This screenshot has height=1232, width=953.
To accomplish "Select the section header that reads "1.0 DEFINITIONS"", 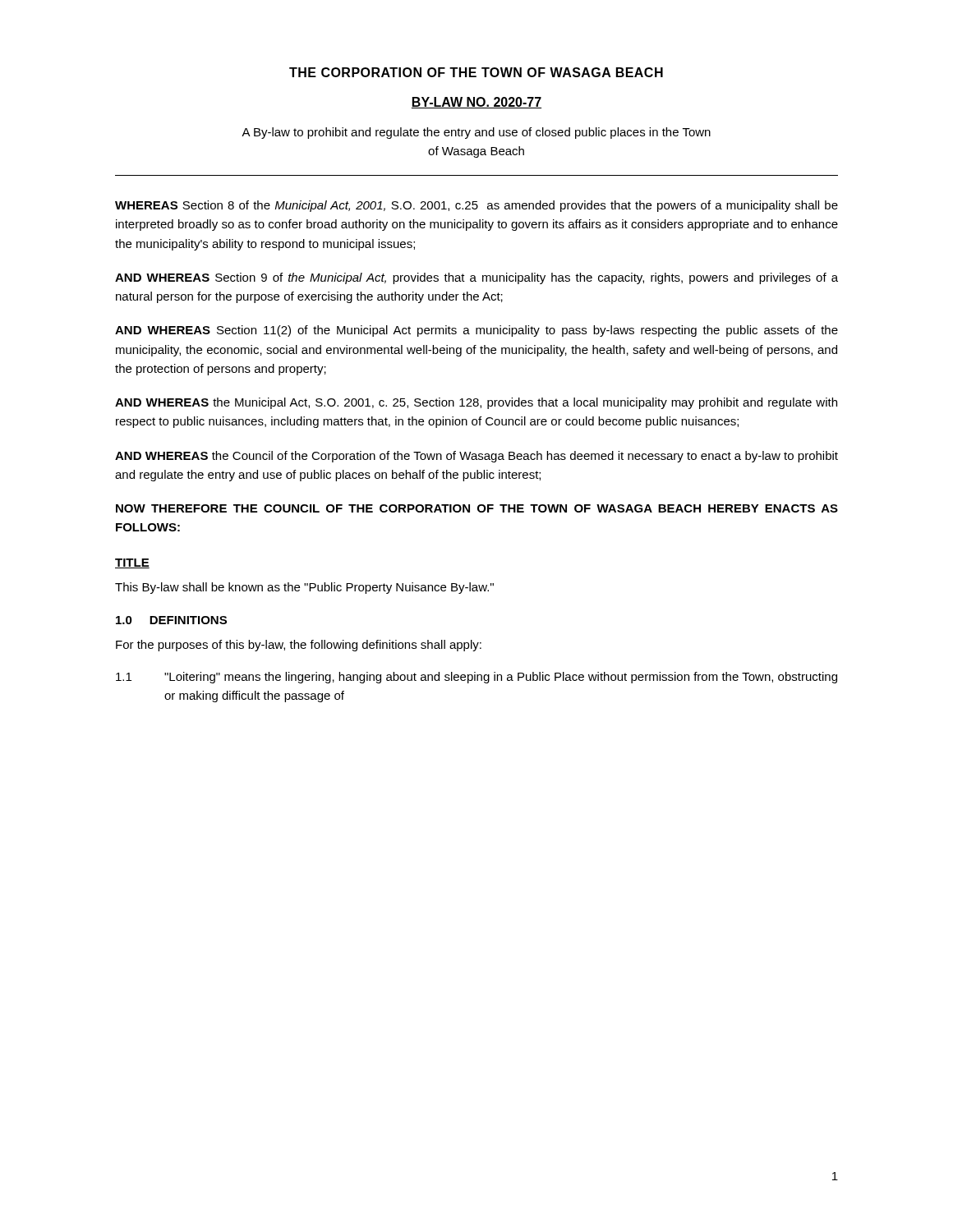I will [171, 620].
